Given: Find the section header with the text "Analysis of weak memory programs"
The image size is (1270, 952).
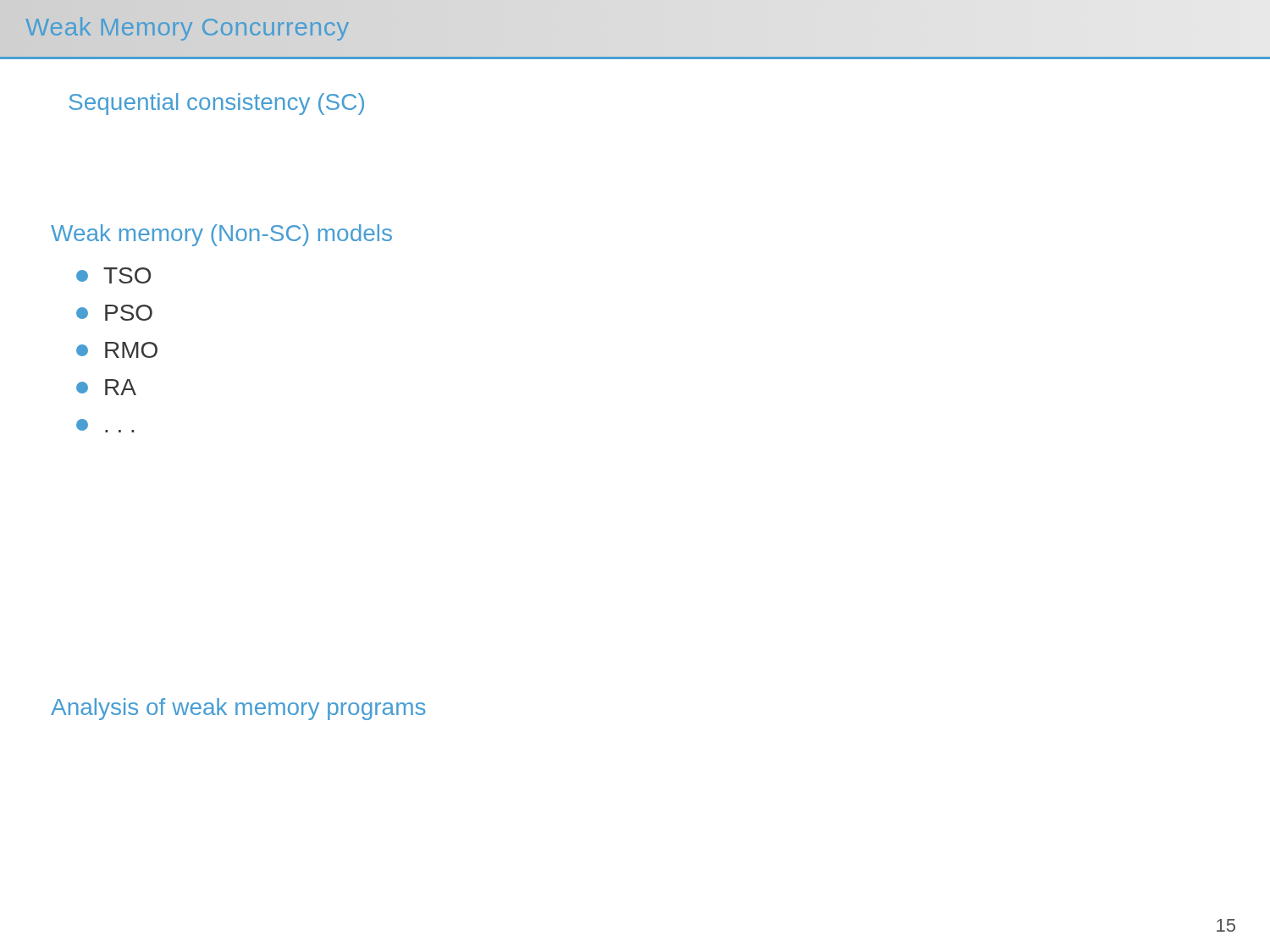Looking at the screenshot, I should (x=239, y=707).
